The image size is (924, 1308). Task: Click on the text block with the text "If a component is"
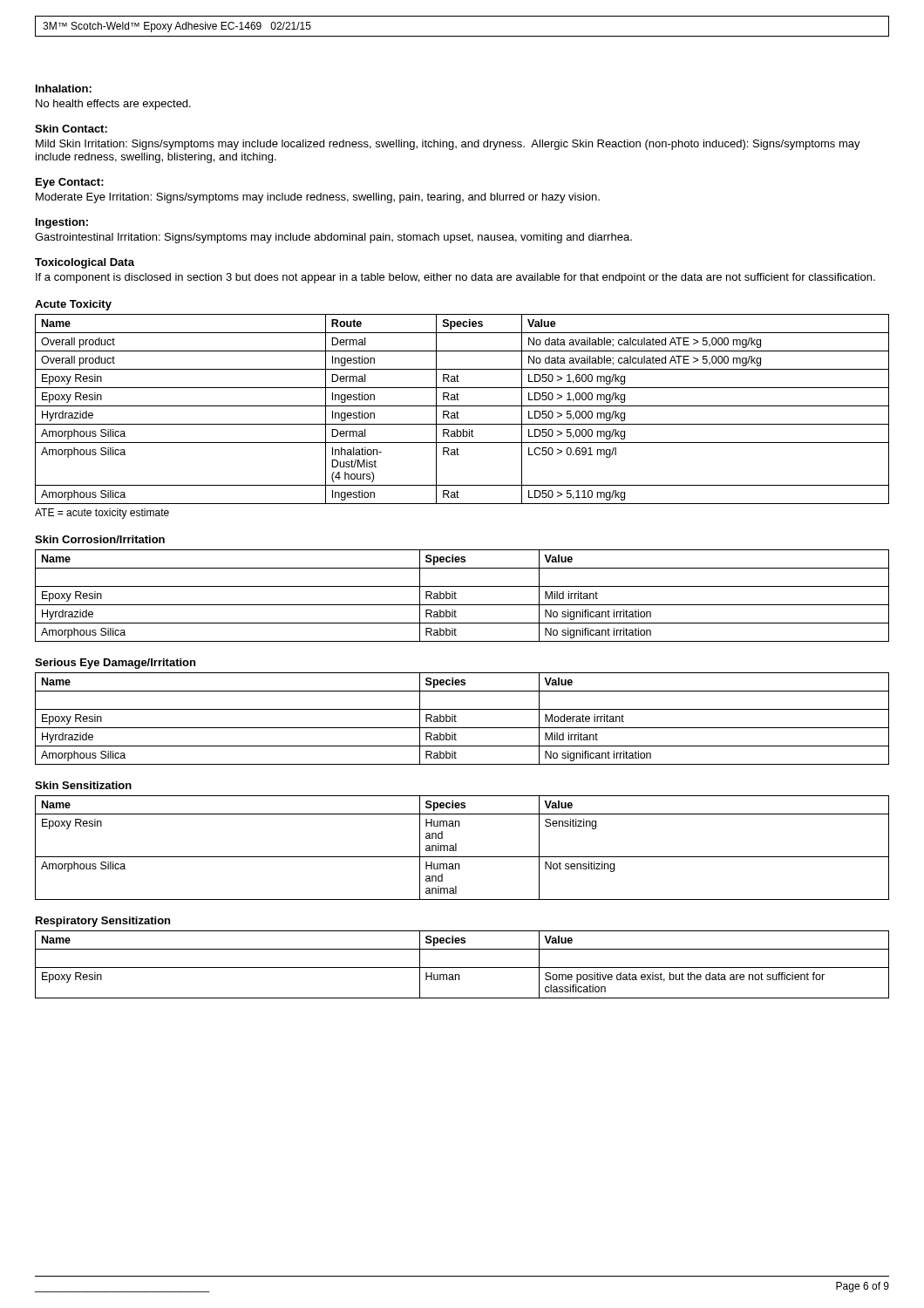pyautogui.click(x=455, y=277)
